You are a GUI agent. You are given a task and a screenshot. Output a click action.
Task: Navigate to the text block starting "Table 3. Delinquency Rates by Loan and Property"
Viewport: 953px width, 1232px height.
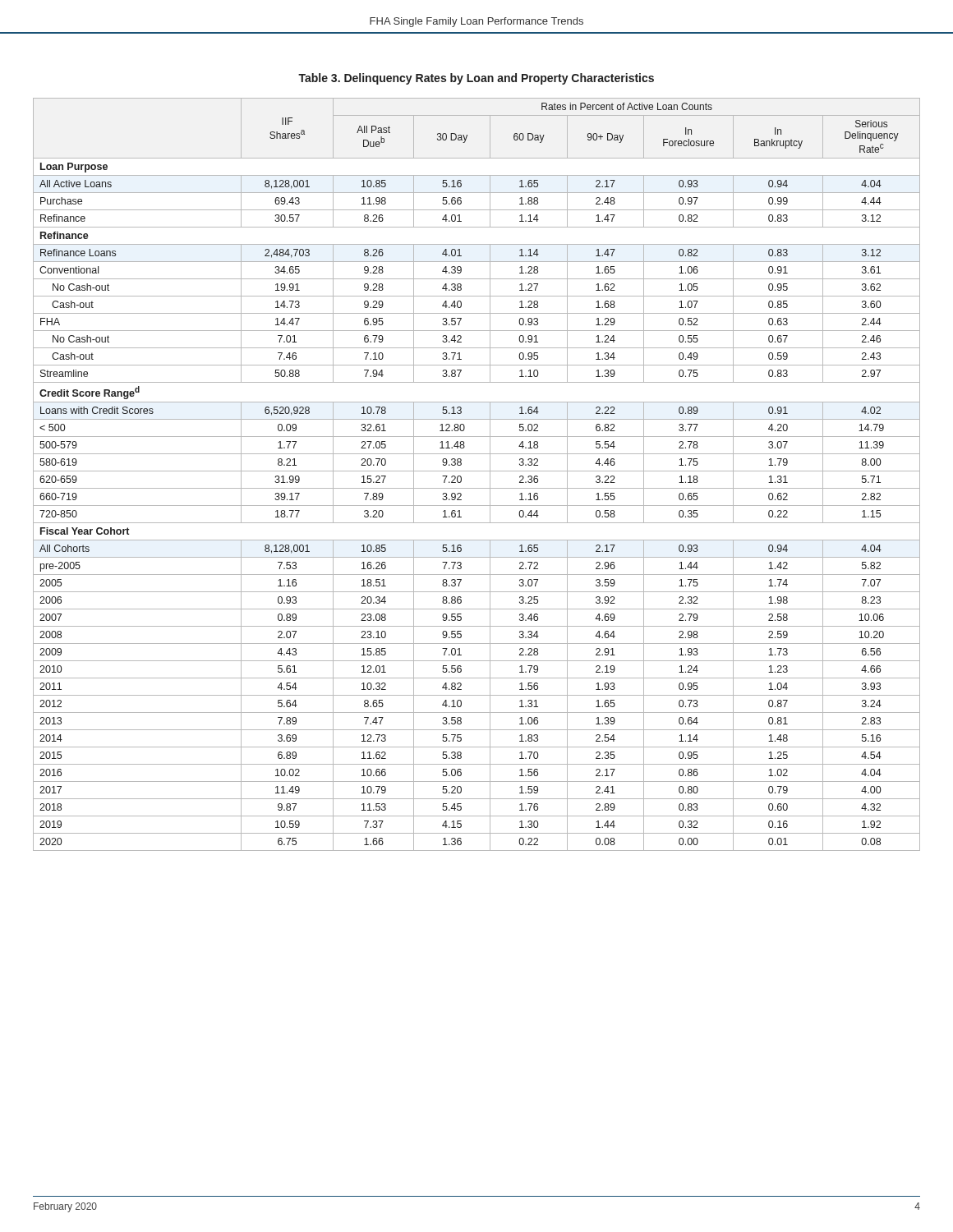pyautogui.click(x=476, y=78)
